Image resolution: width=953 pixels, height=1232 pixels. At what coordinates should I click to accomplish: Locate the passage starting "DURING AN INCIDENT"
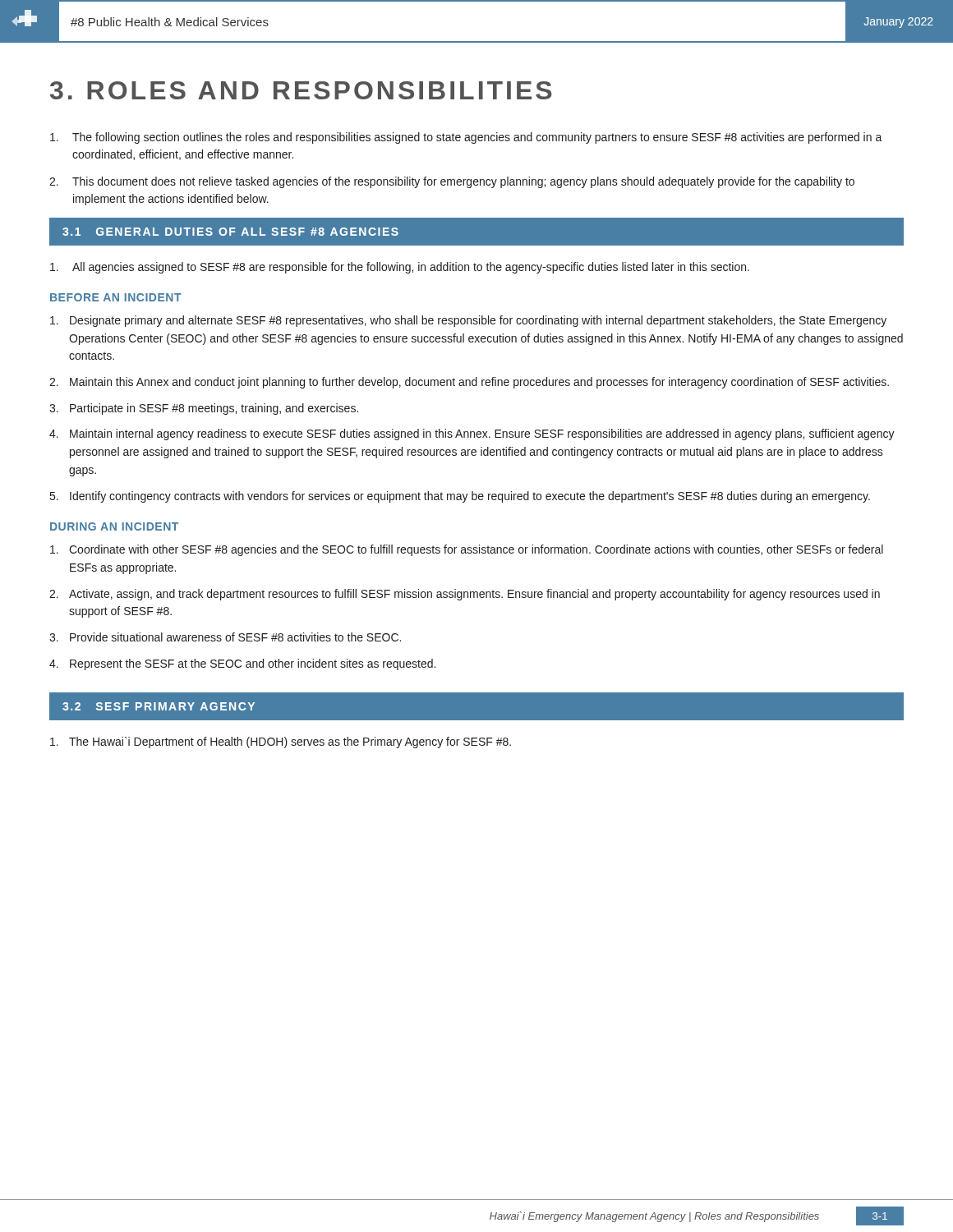pos(114,527)
